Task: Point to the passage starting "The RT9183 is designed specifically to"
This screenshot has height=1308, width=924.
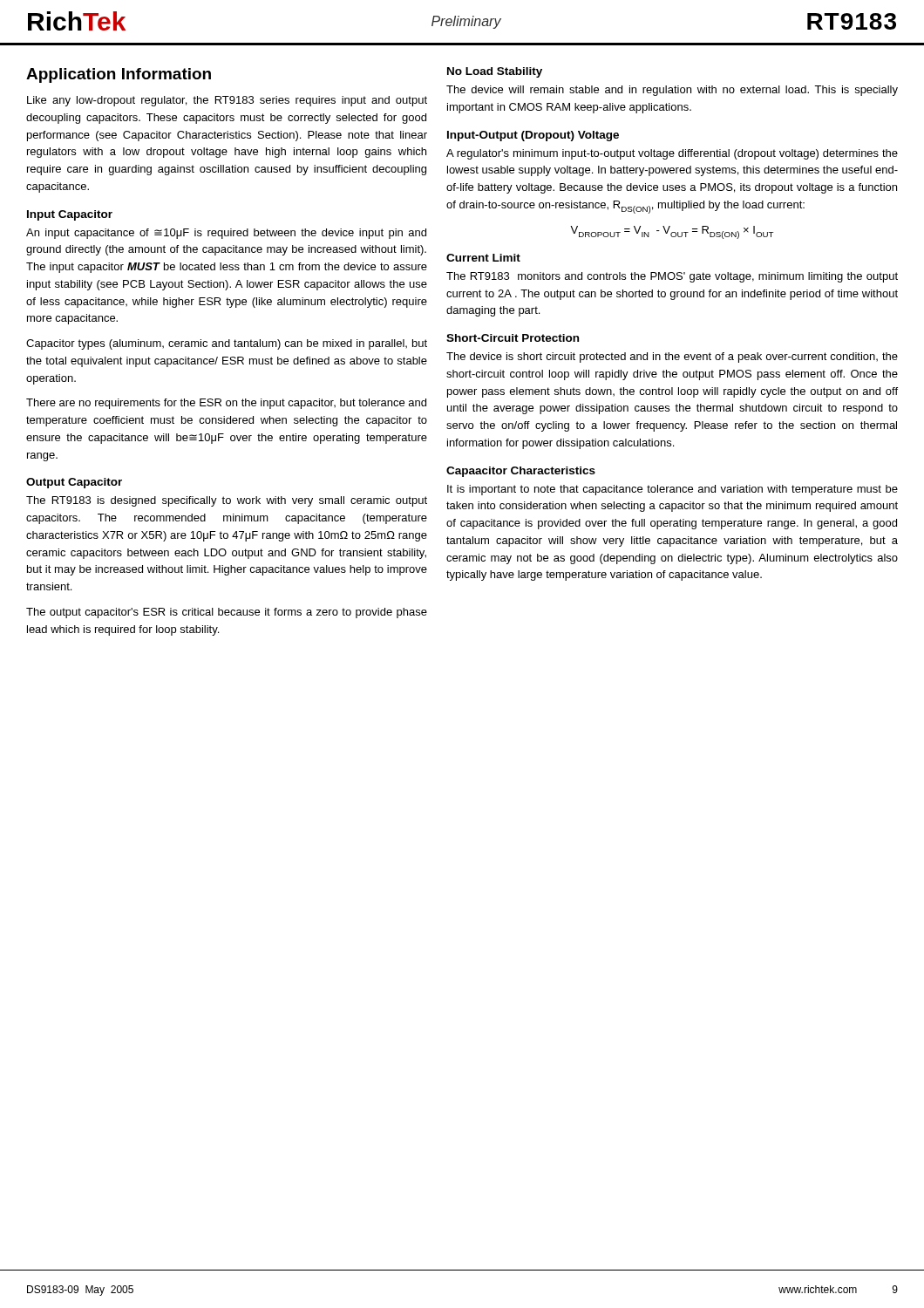Action: coord(227,543)
